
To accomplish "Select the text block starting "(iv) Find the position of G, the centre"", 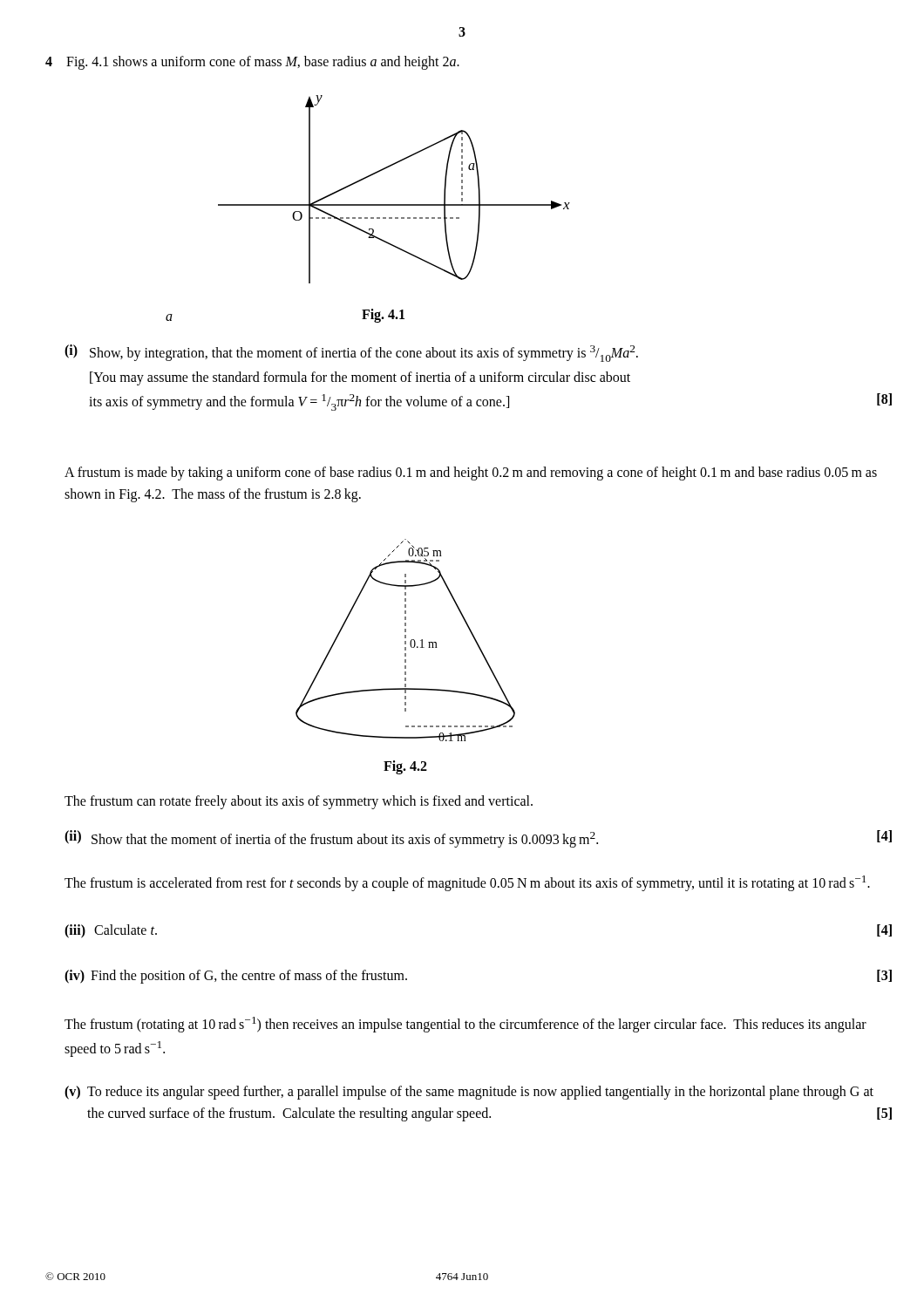I will (235, 976).
